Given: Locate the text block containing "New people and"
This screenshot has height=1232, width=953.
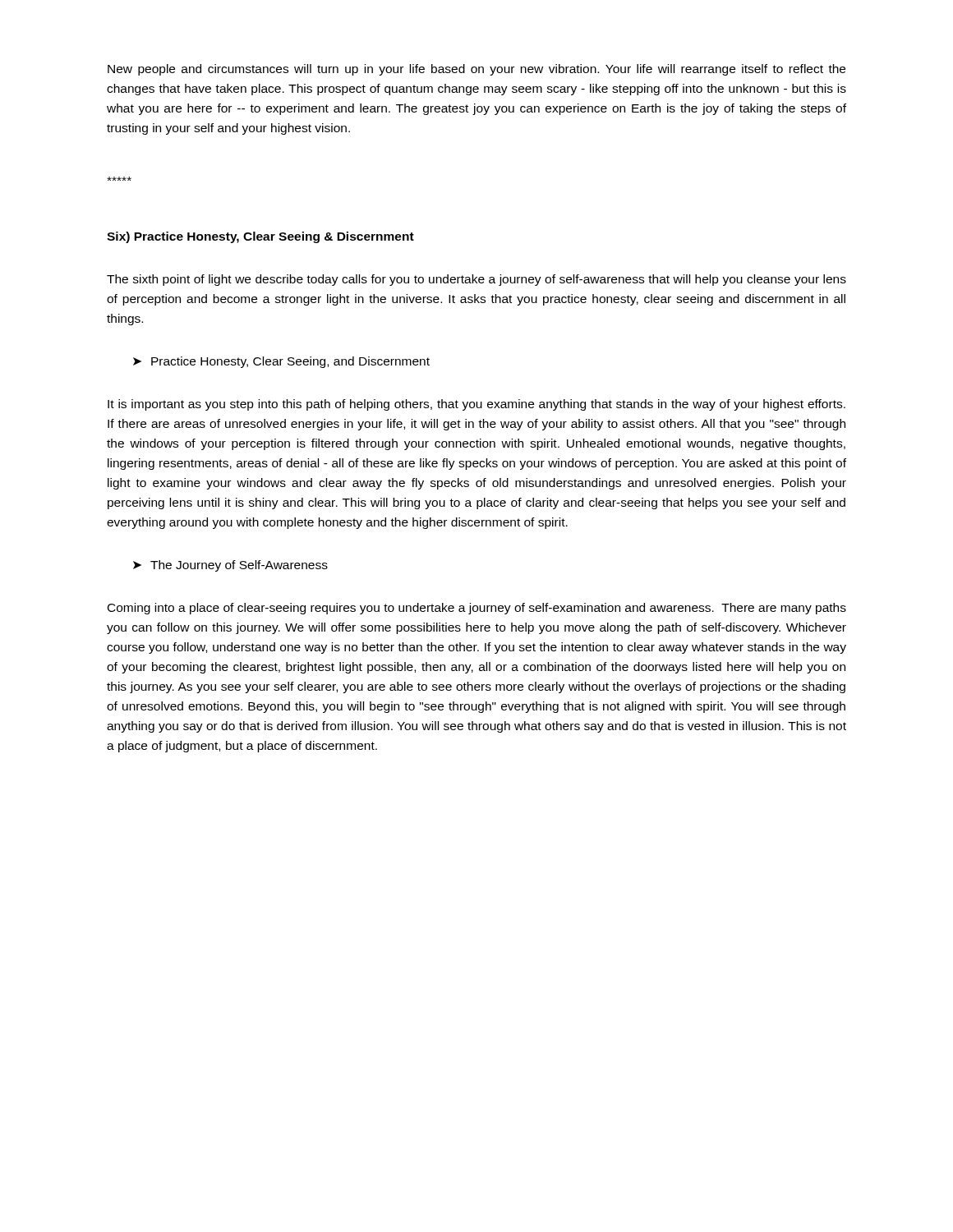Looking at the screenshot, I should click(x=476, y=98).
